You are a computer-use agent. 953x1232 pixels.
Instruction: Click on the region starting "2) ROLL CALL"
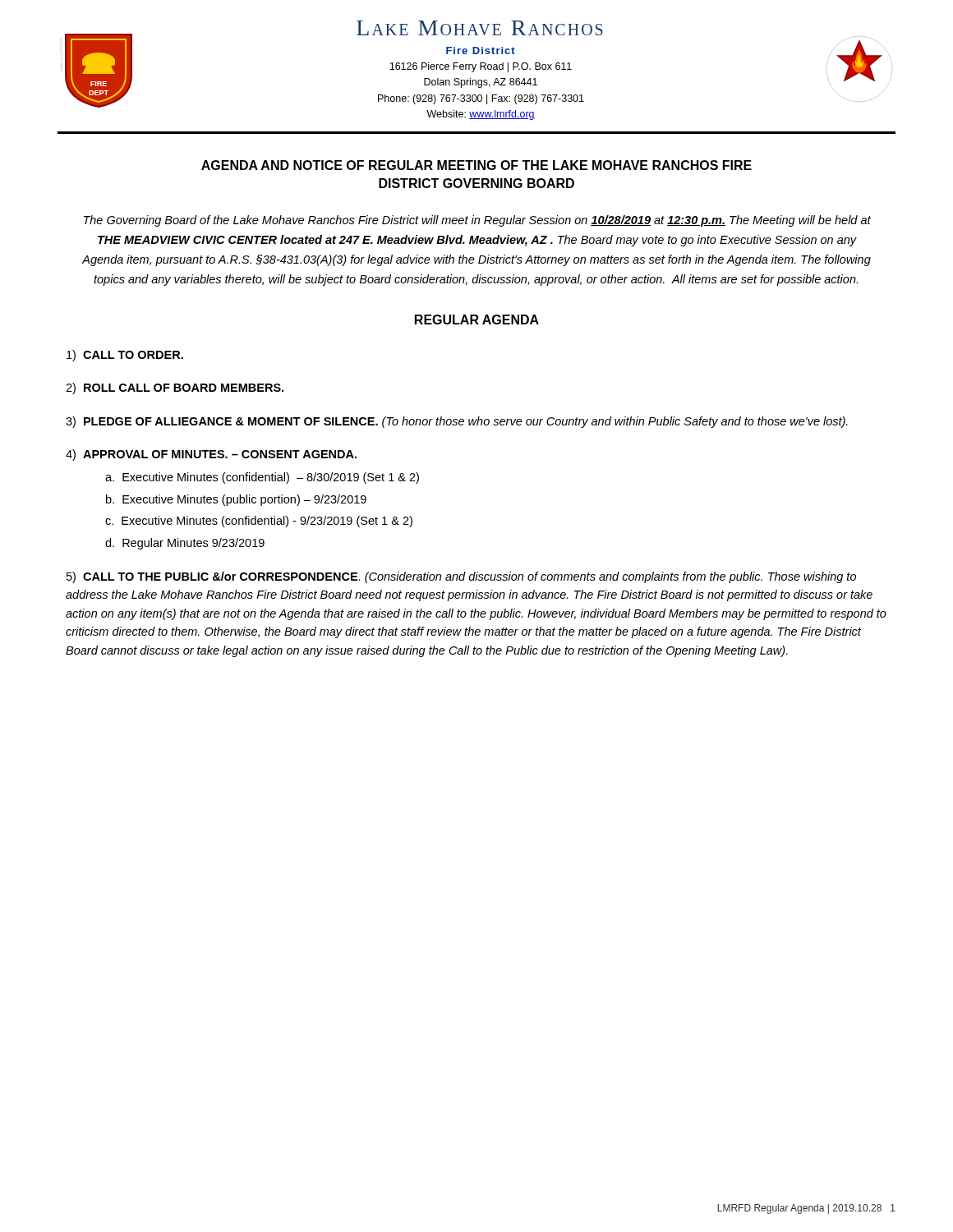pyautogui.click(x=175, y=388)
